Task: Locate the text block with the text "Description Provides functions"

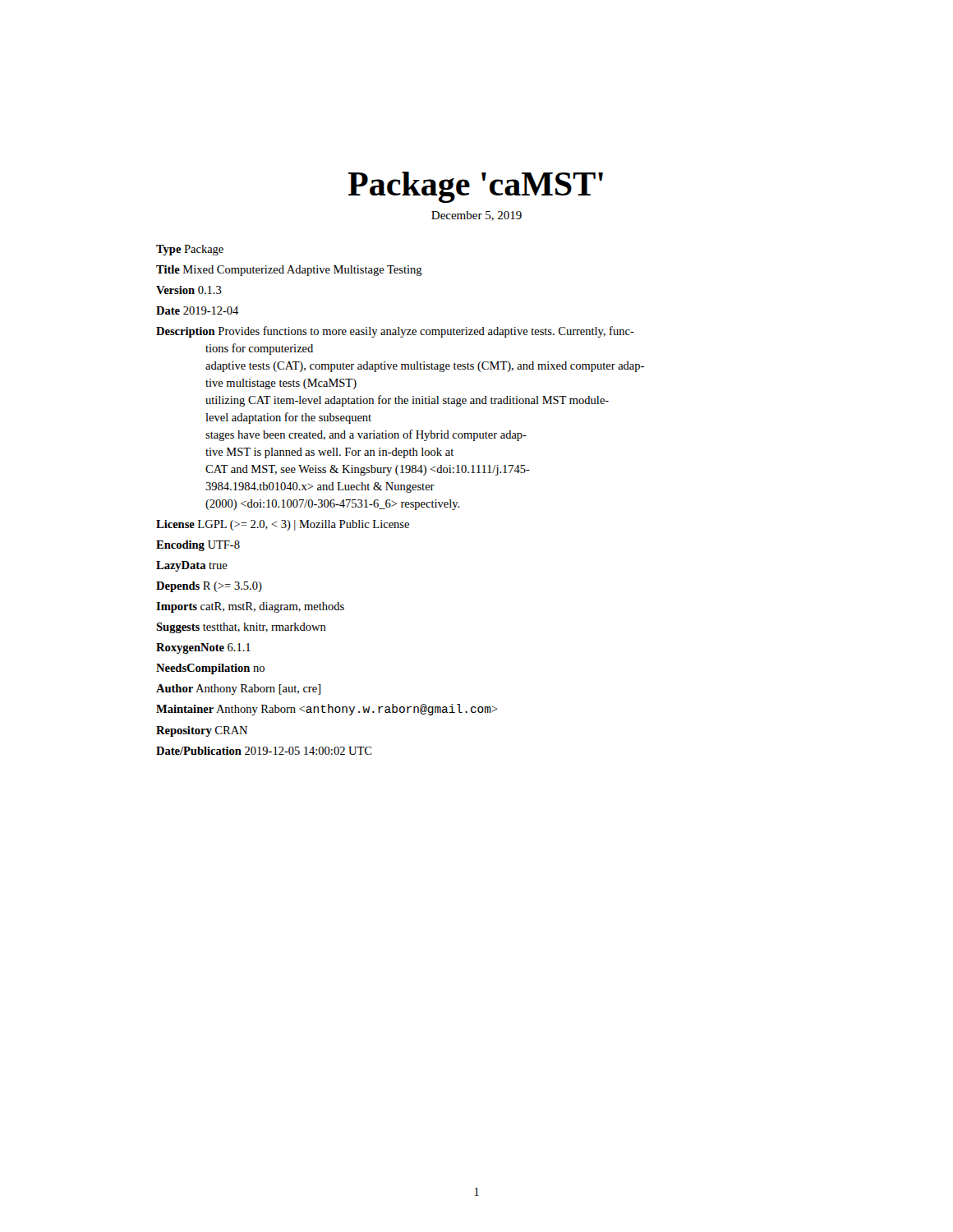Action: (x=395, y=332)
